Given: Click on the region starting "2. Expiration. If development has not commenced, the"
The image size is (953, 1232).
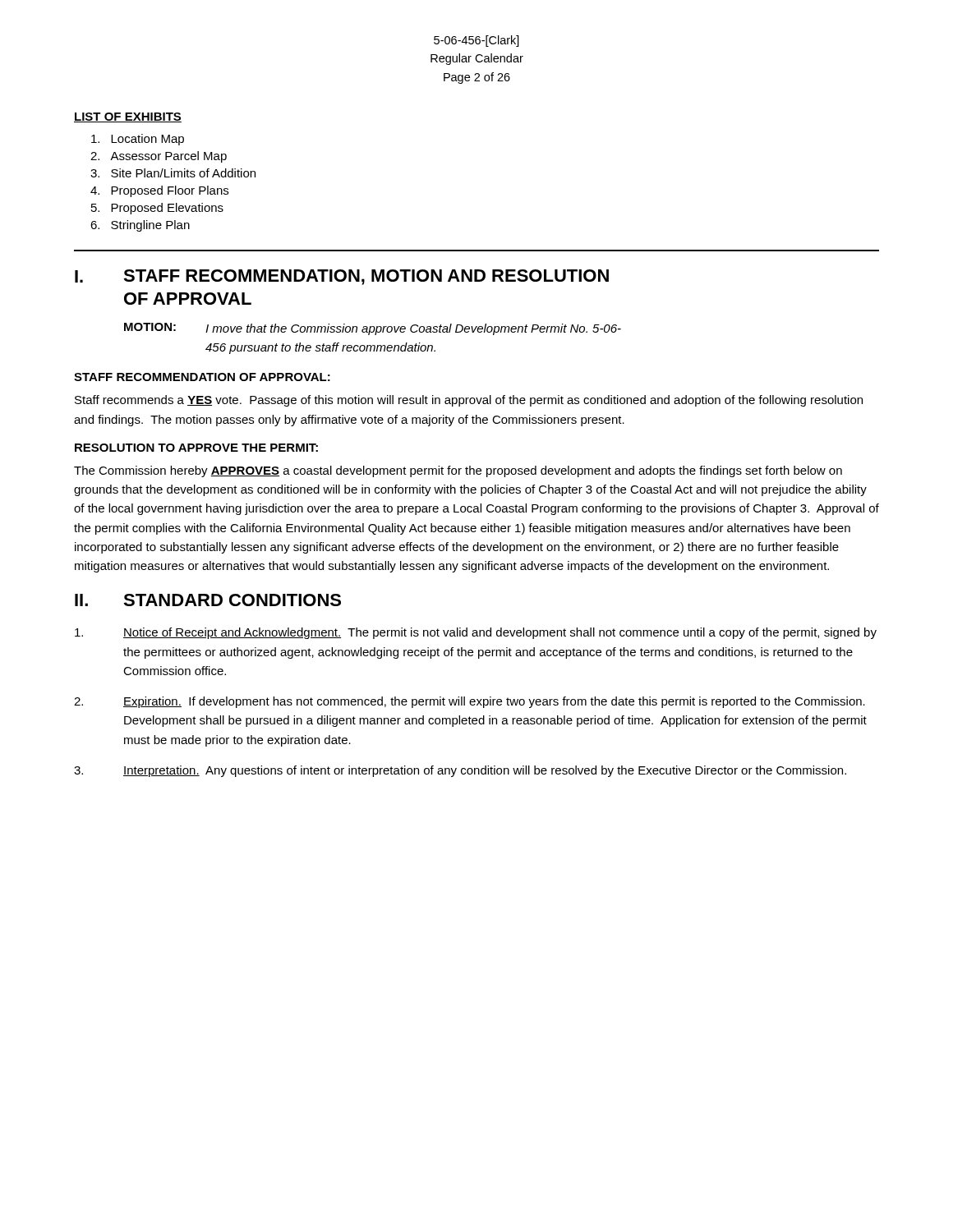Looking at the screenshot, I should tap(476, 720).
